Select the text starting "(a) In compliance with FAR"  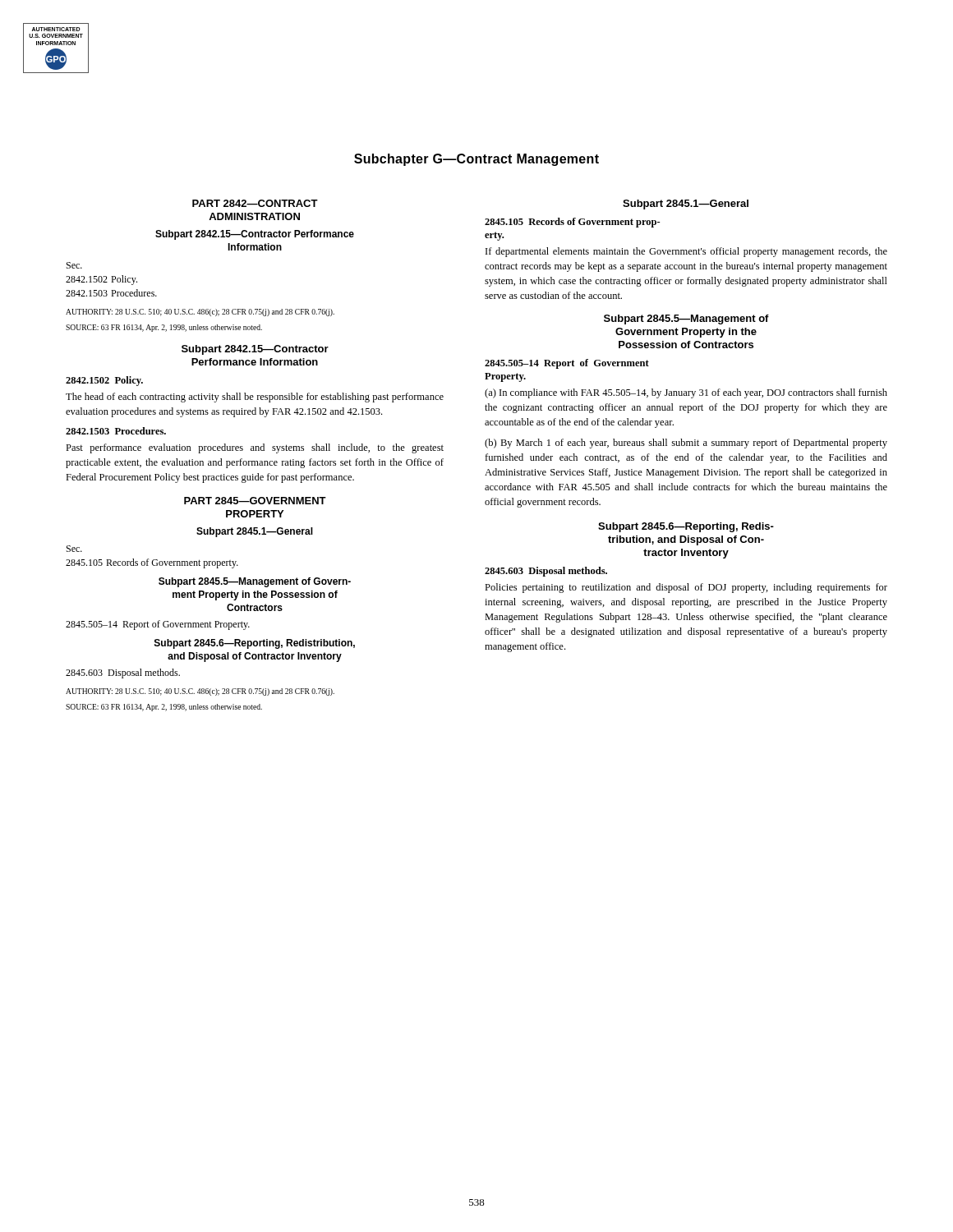click(x=686, y=407)
